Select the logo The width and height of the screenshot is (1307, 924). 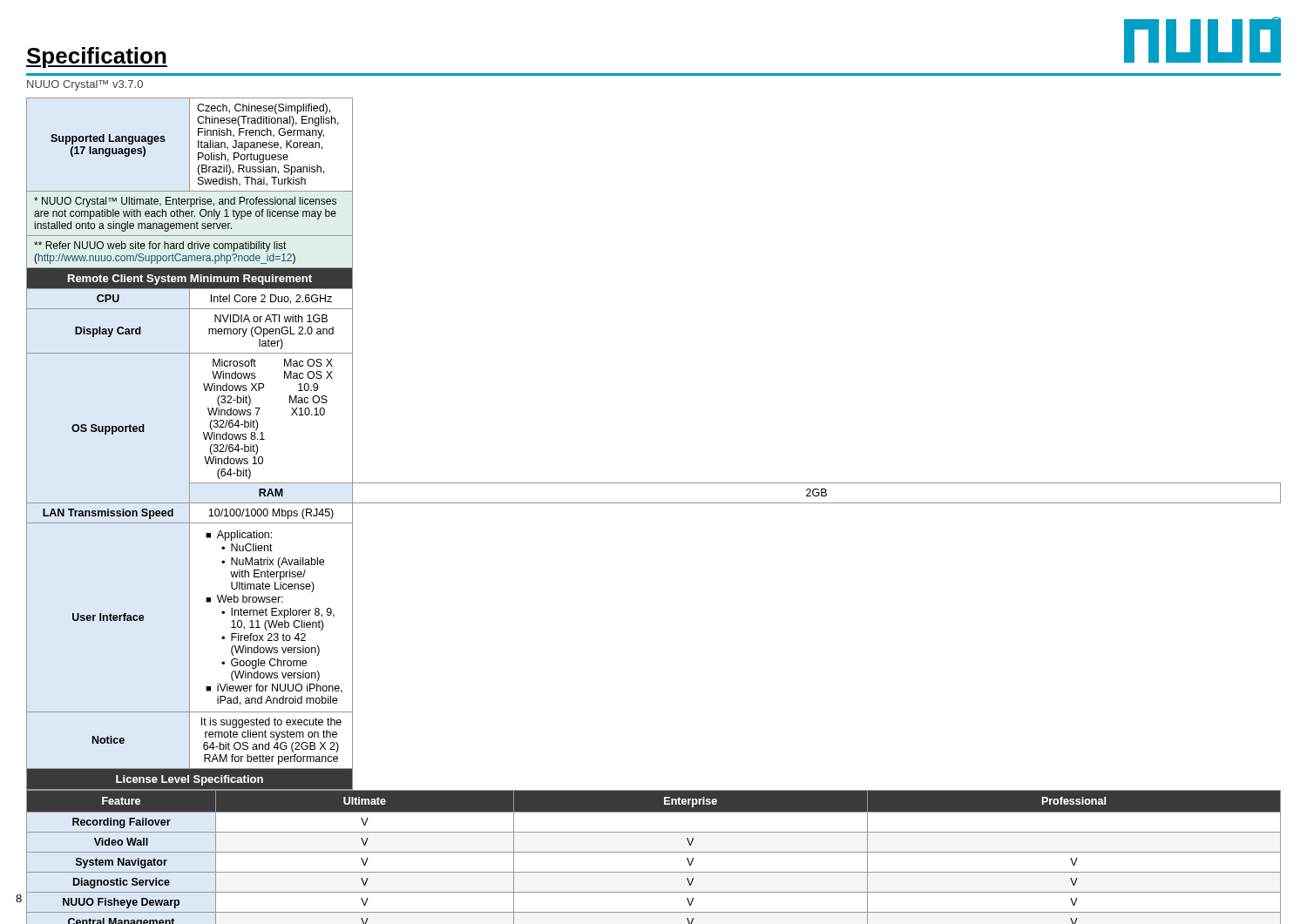(1202, 43)
